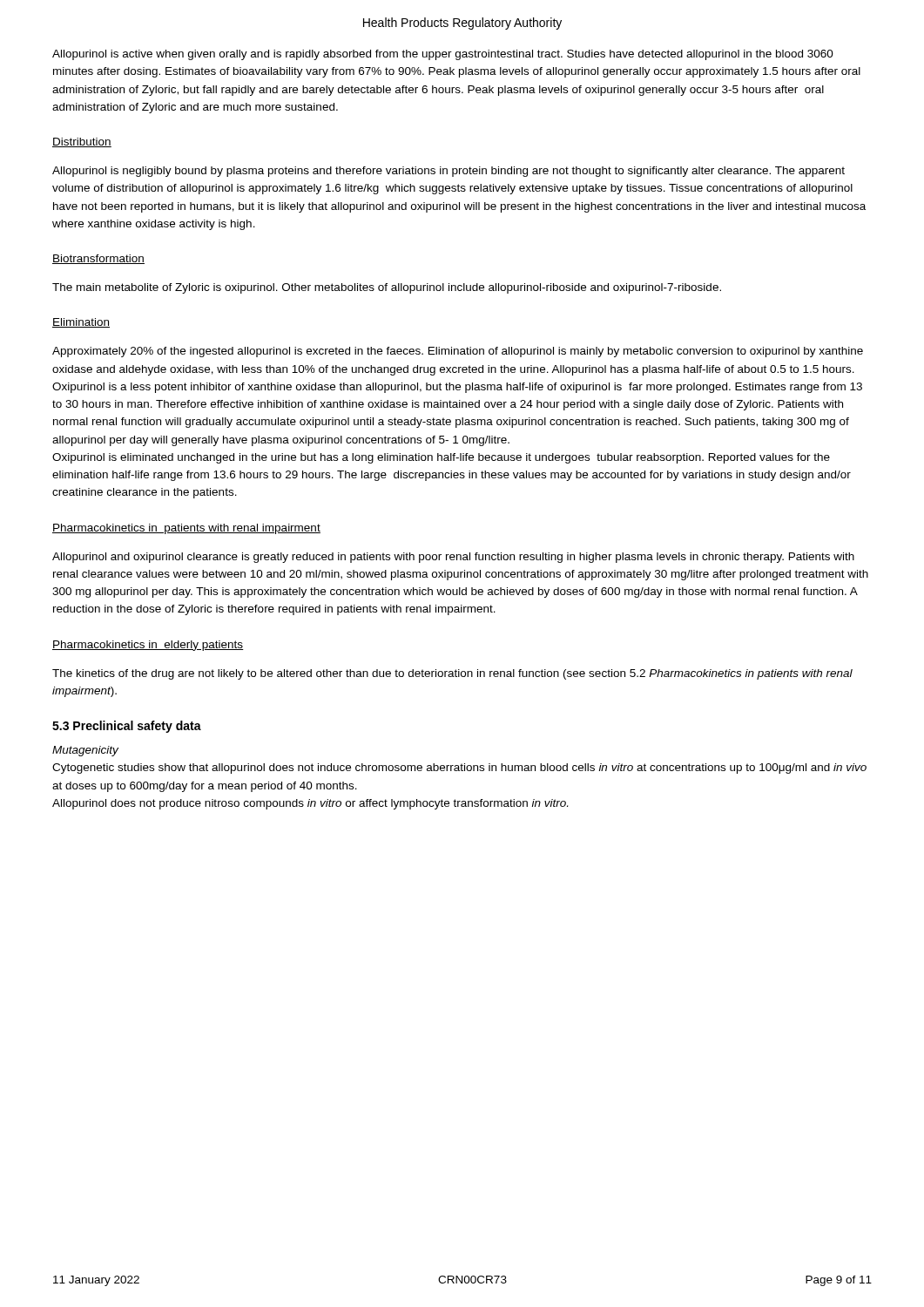Find the element starting "Oxipurinol is eliminated"

click(462, 475)
